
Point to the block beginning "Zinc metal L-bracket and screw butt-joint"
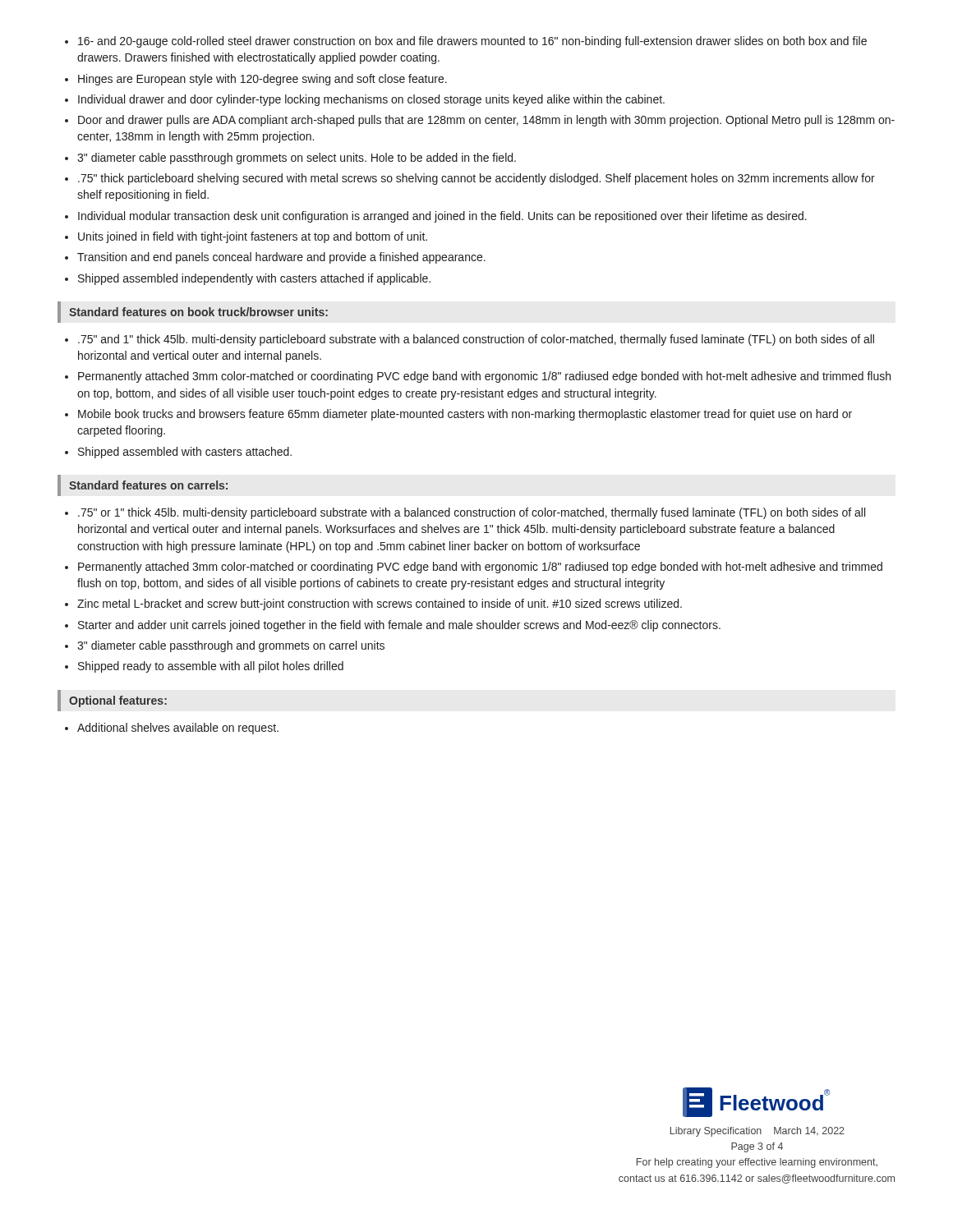point(486,604)
